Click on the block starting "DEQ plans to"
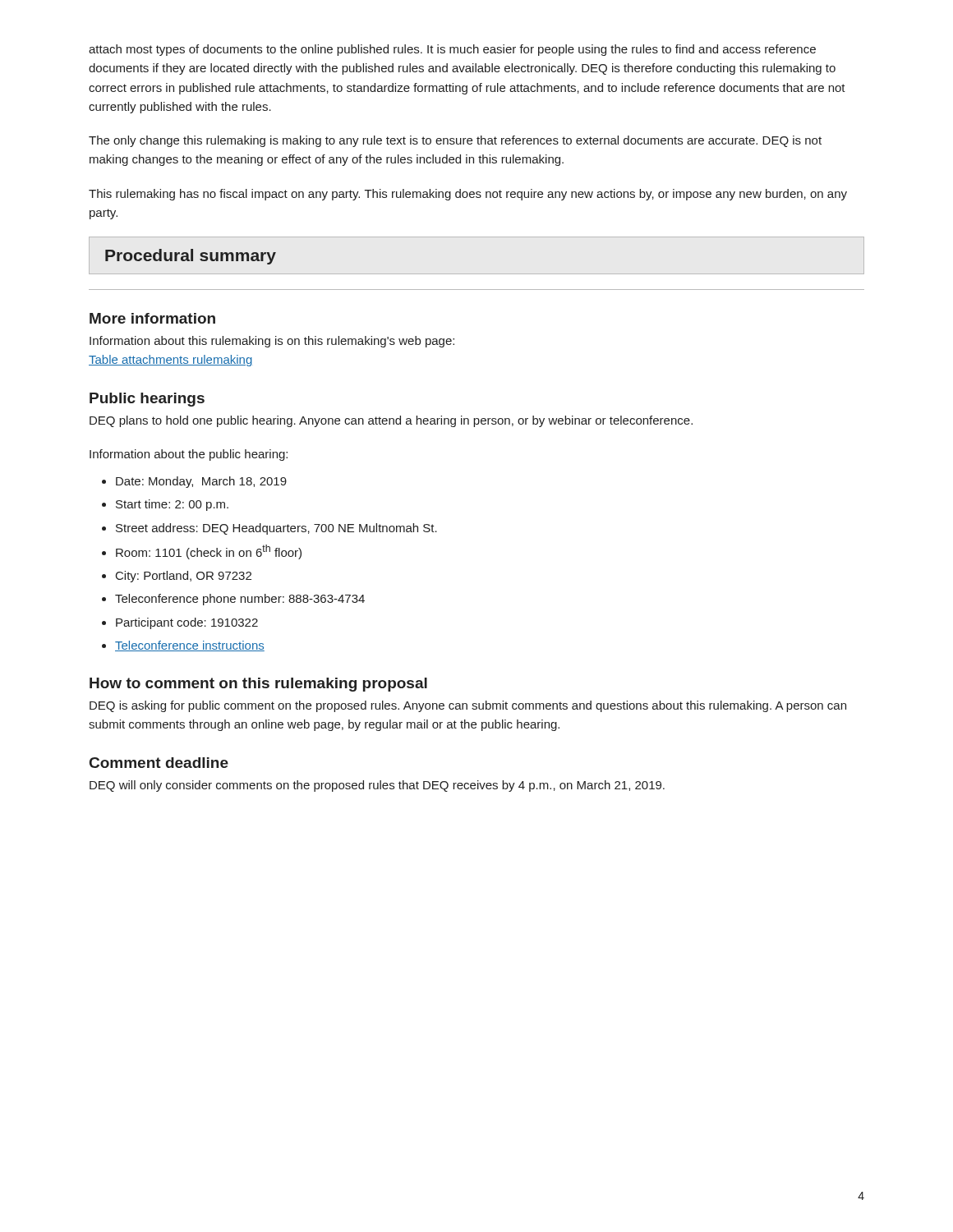953x1232 pixels. 391,420
